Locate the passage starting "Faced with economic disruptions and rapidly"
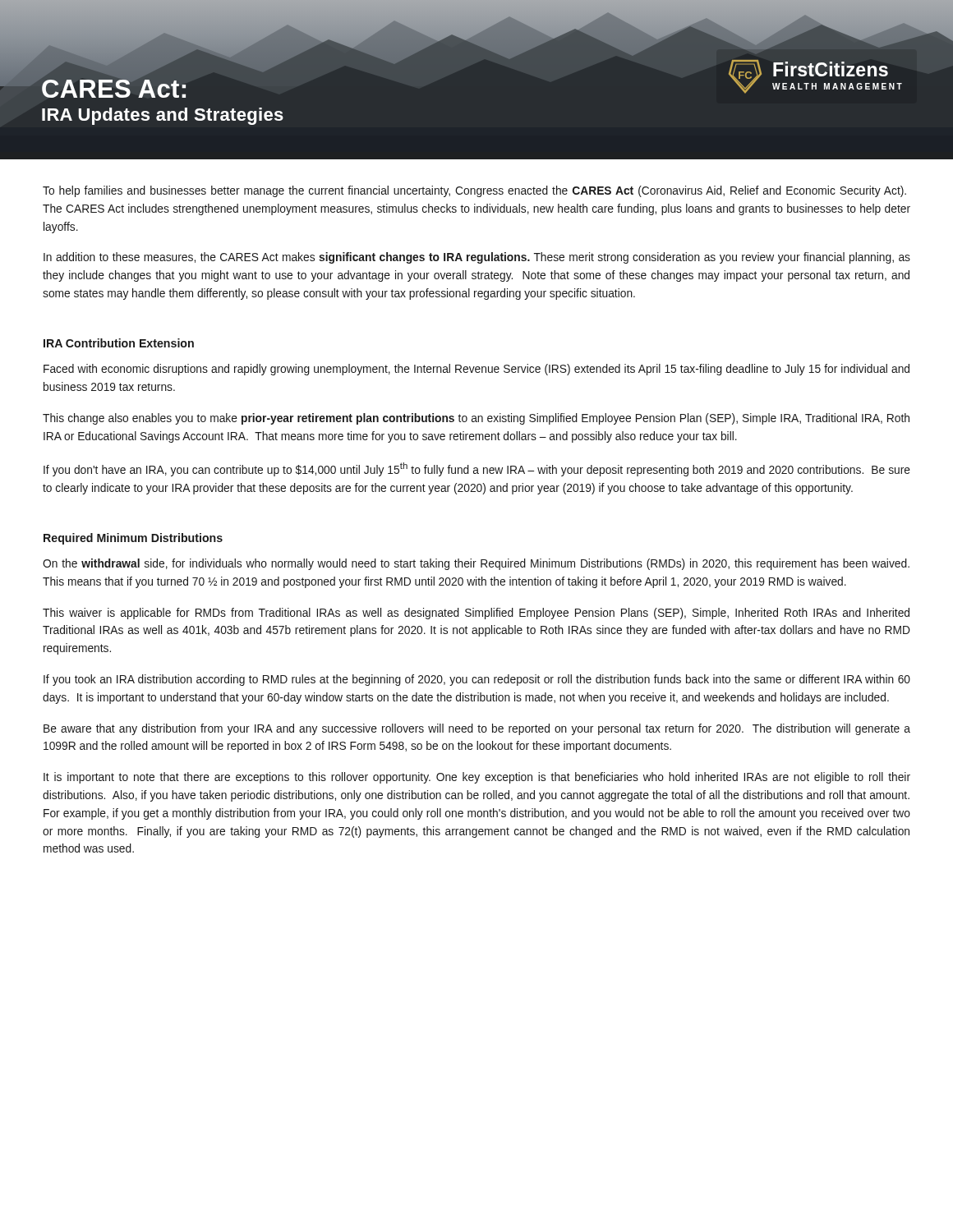Viewport: 953px width, 1232px height. coord(476,378)
